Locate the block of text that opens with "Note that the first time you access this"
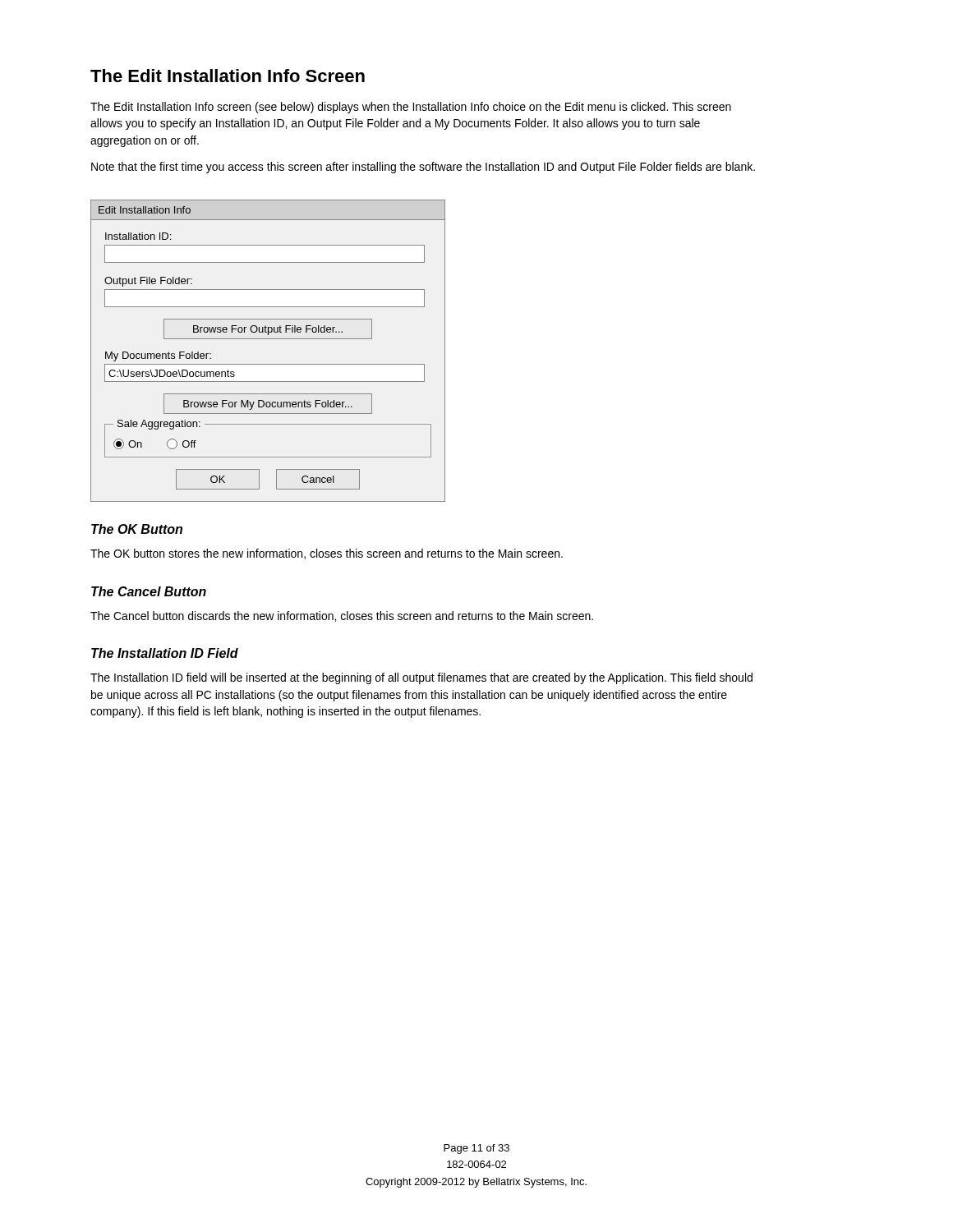The width and height of the screenshot is (953, 1232). pos(427,167)
